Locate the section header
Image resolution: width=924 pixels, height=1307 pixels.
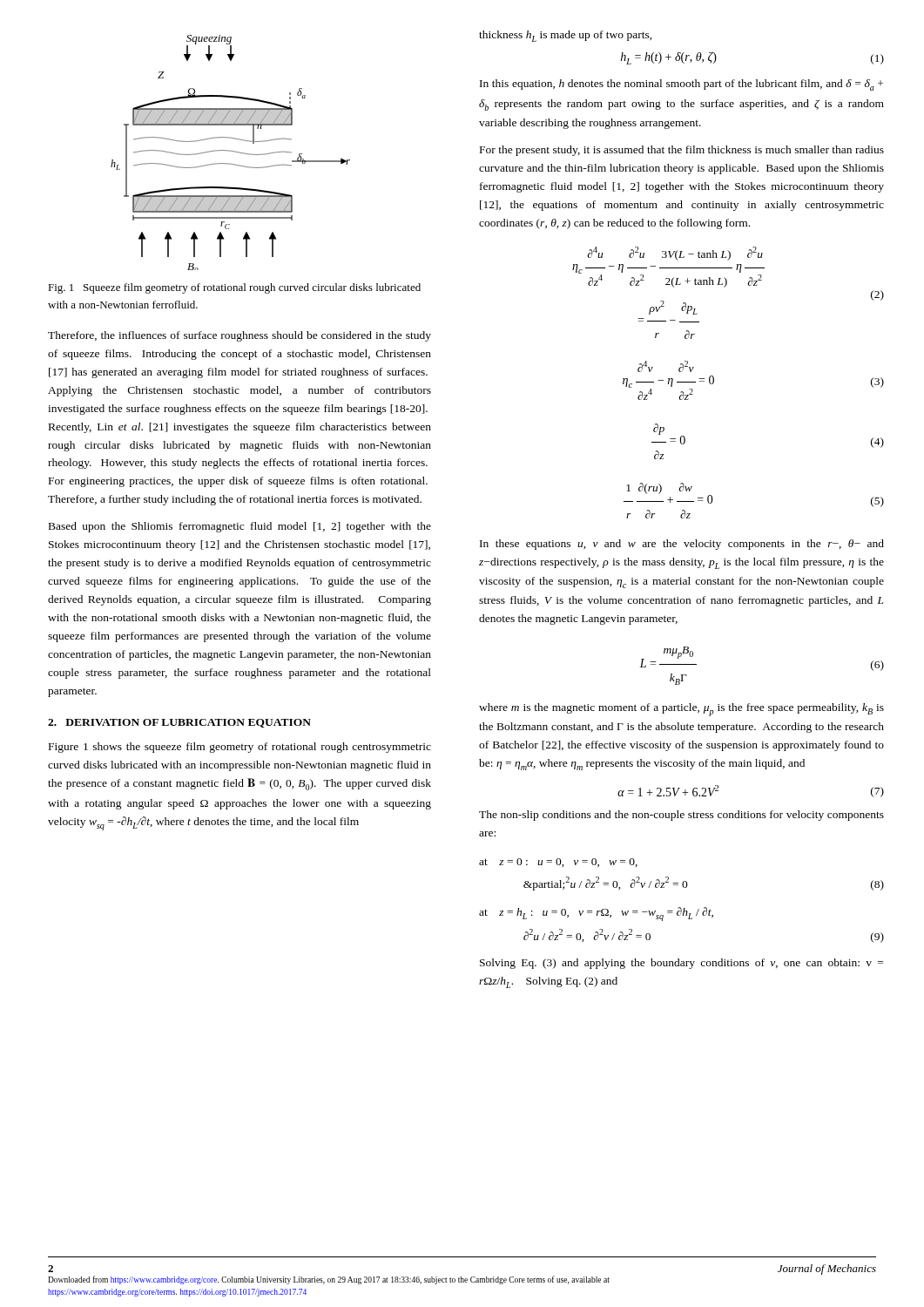click(x=179, y=722)
